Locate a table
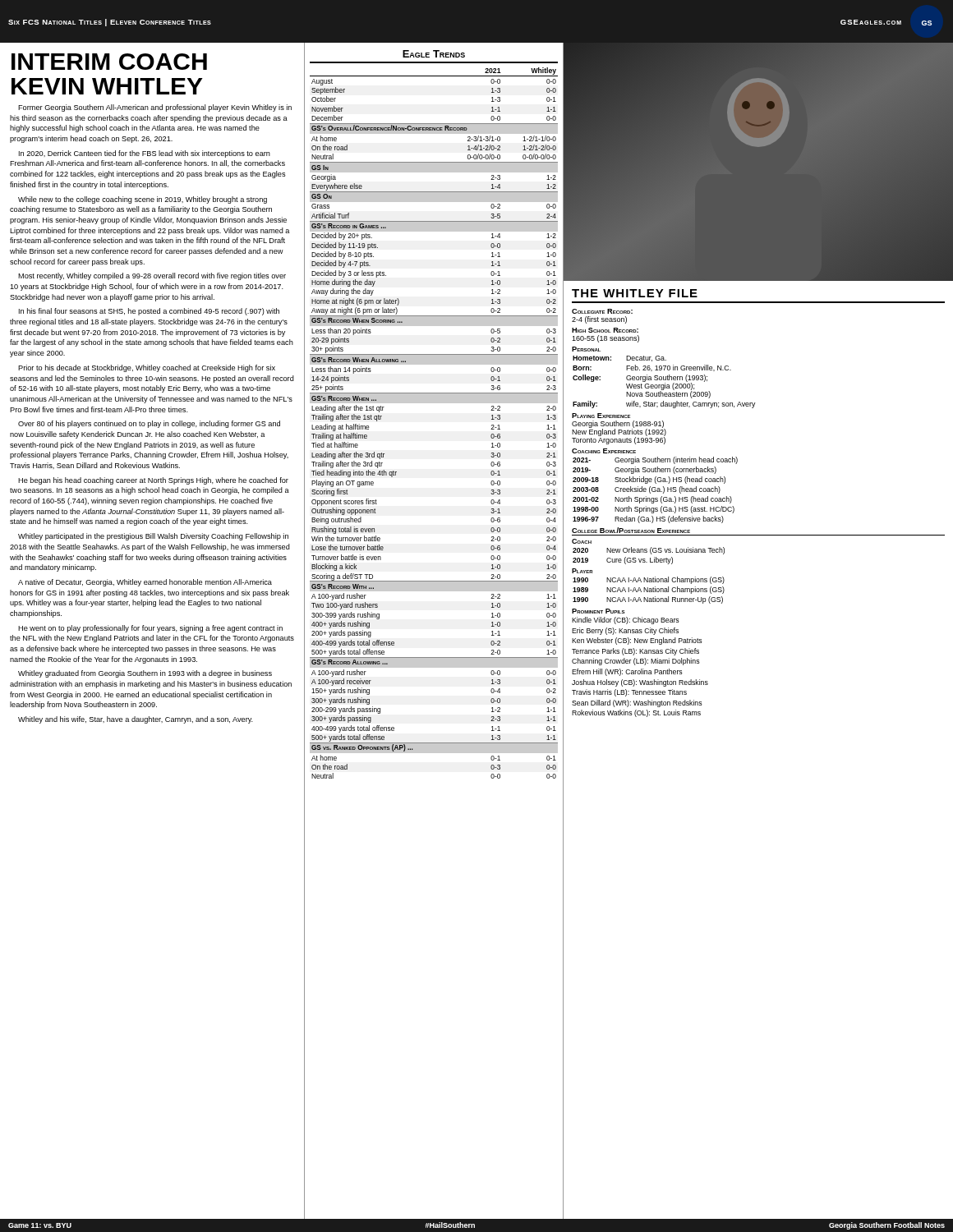The width and height of the screenshot is (953, 1232). 434,423
